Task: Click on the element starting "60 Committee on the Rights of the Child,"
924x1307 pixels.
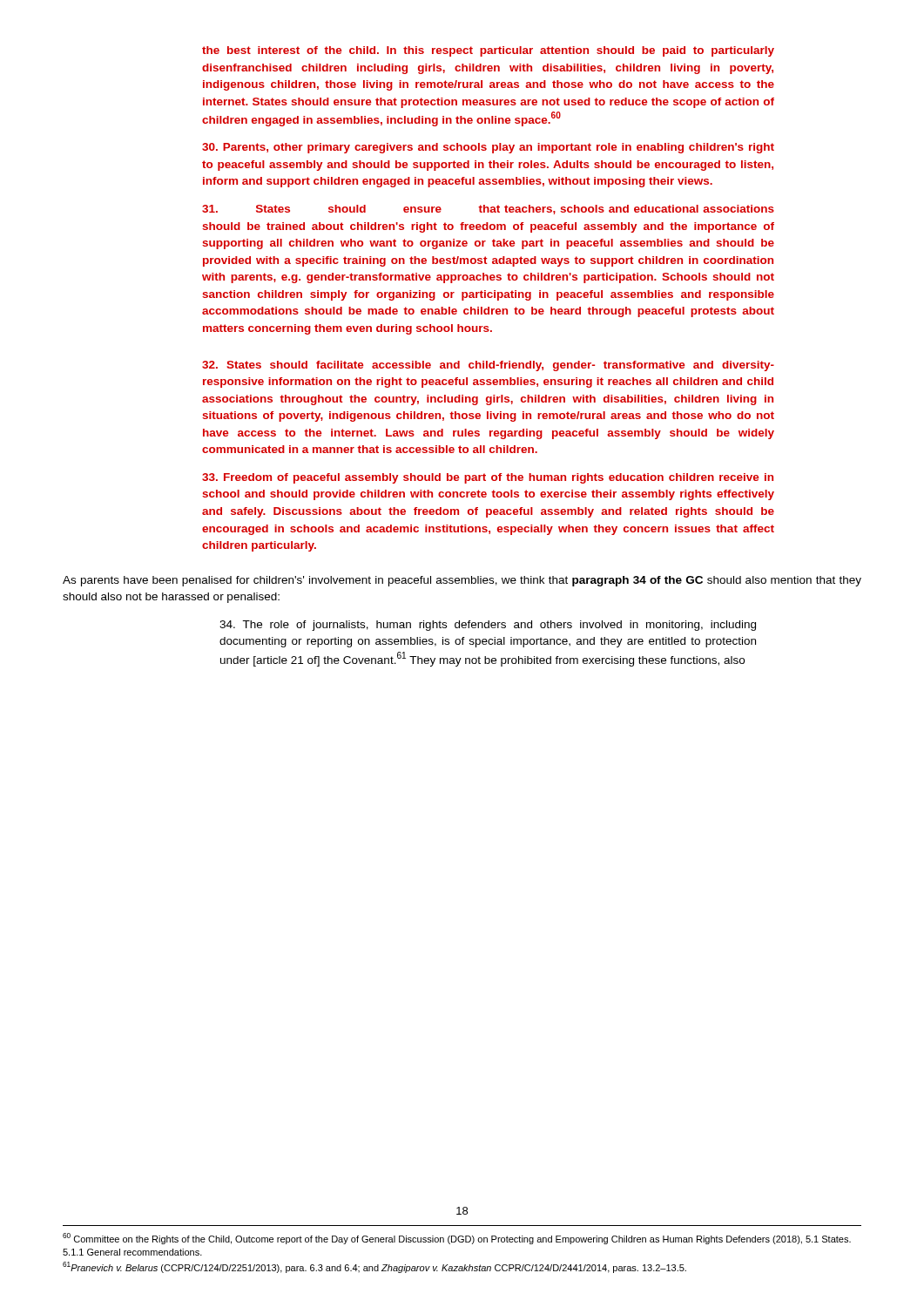Action: coord(457,1252)
